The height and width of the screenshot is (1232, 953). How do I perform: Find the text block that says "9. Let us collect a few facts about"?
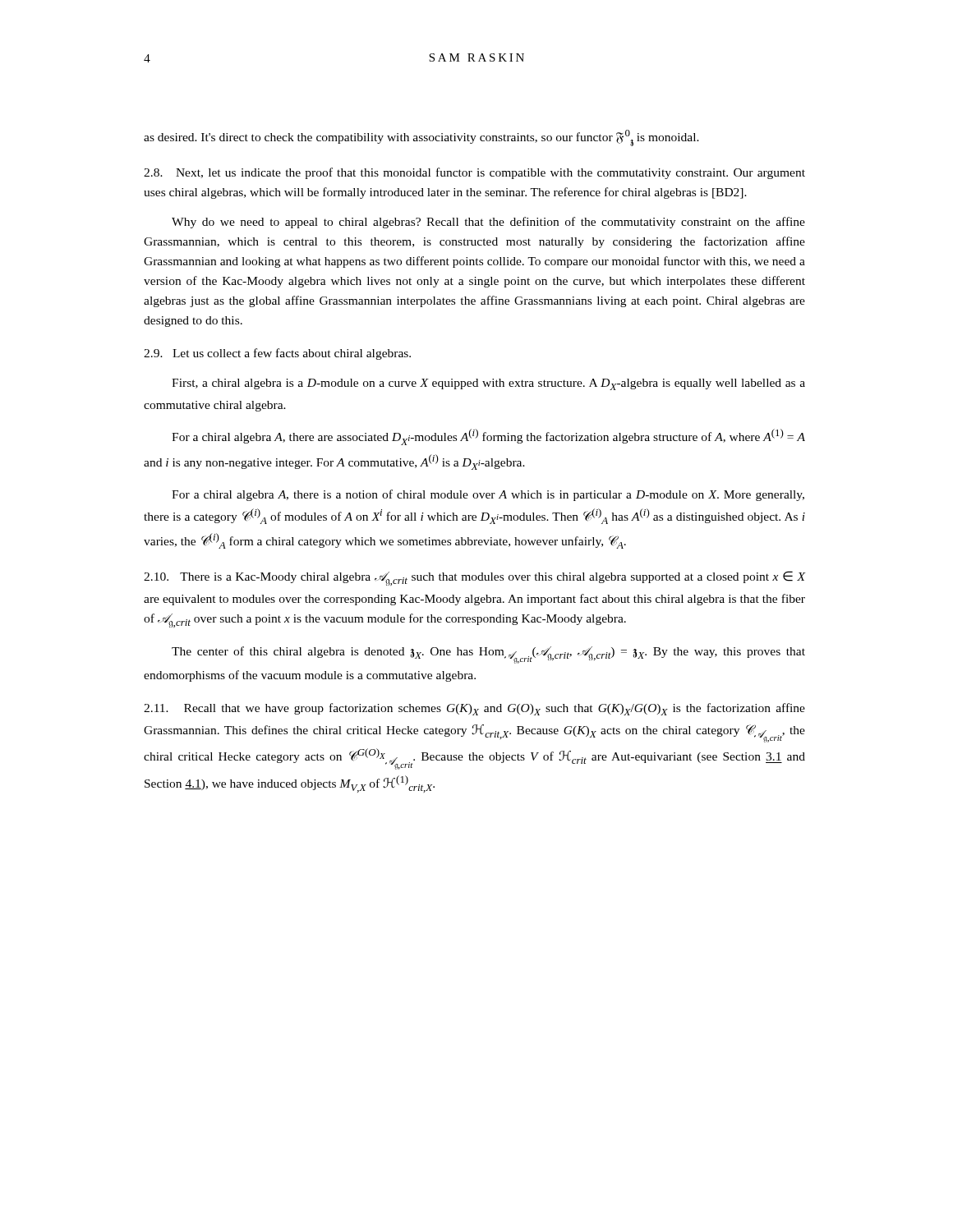[277, 354]
